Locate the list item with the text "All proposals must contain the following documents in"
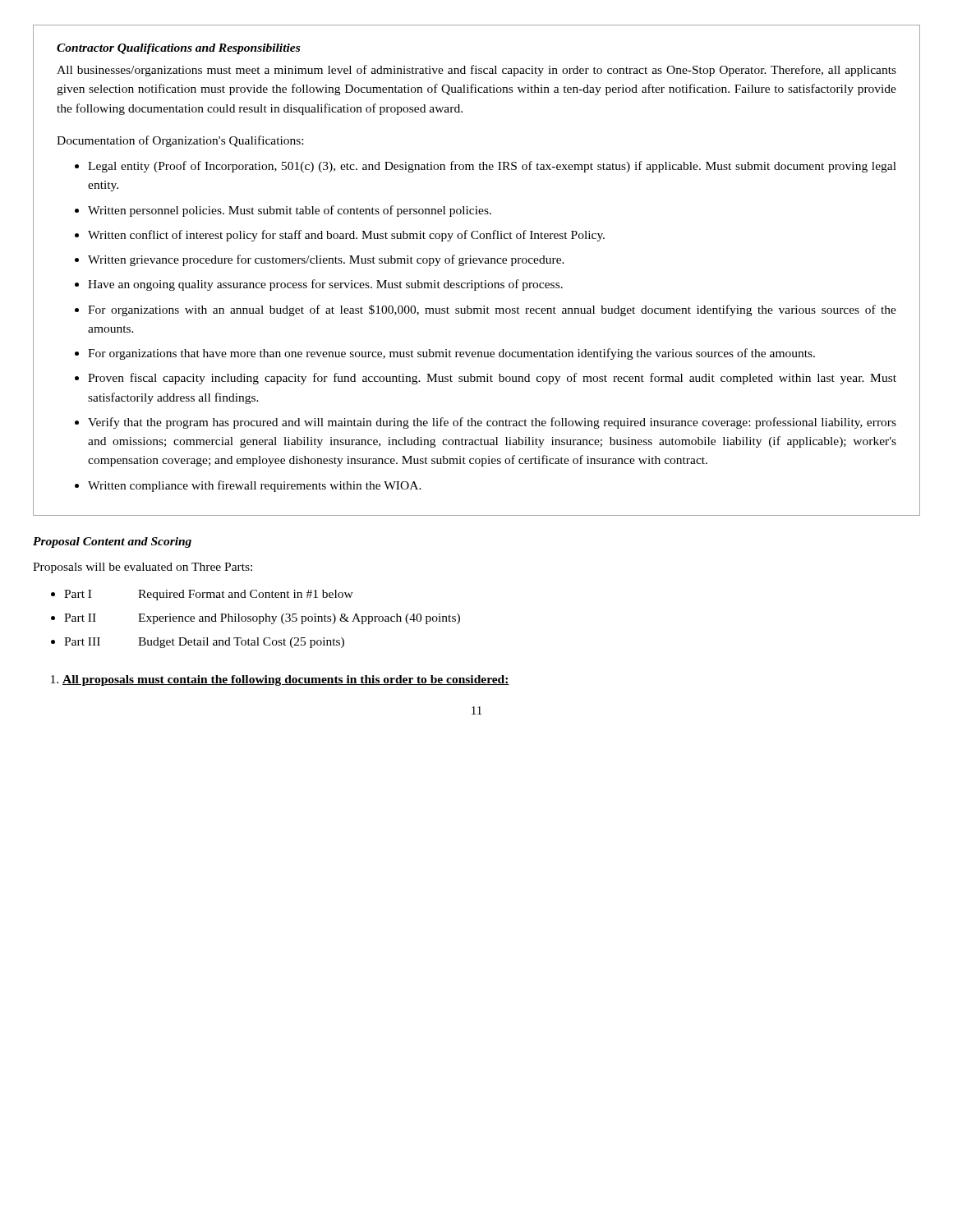953x1232 pixels. pos(485,679)
